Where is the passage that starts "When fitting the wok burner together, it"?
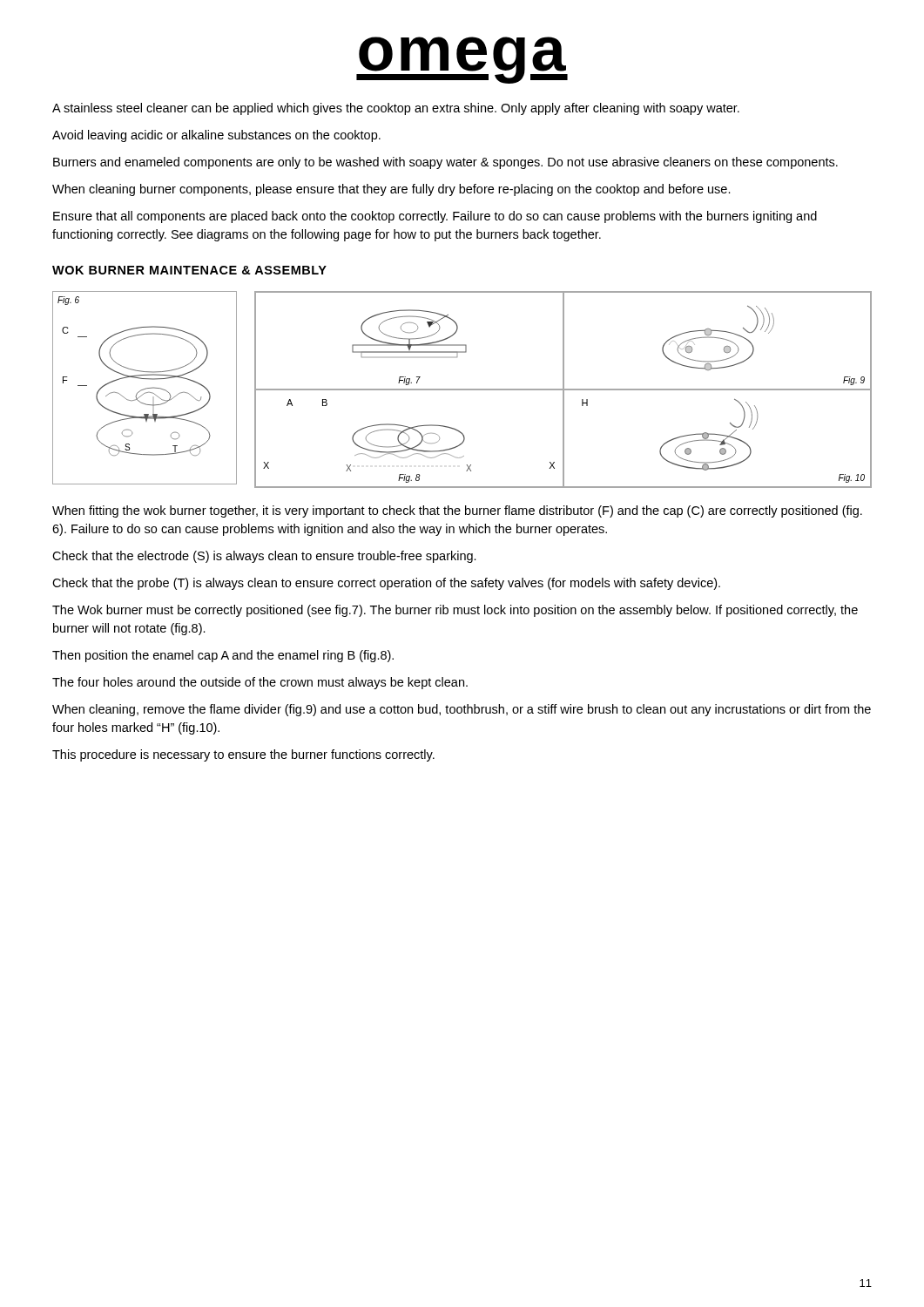This screenshot has width=924, height=1307. point(458,520)
